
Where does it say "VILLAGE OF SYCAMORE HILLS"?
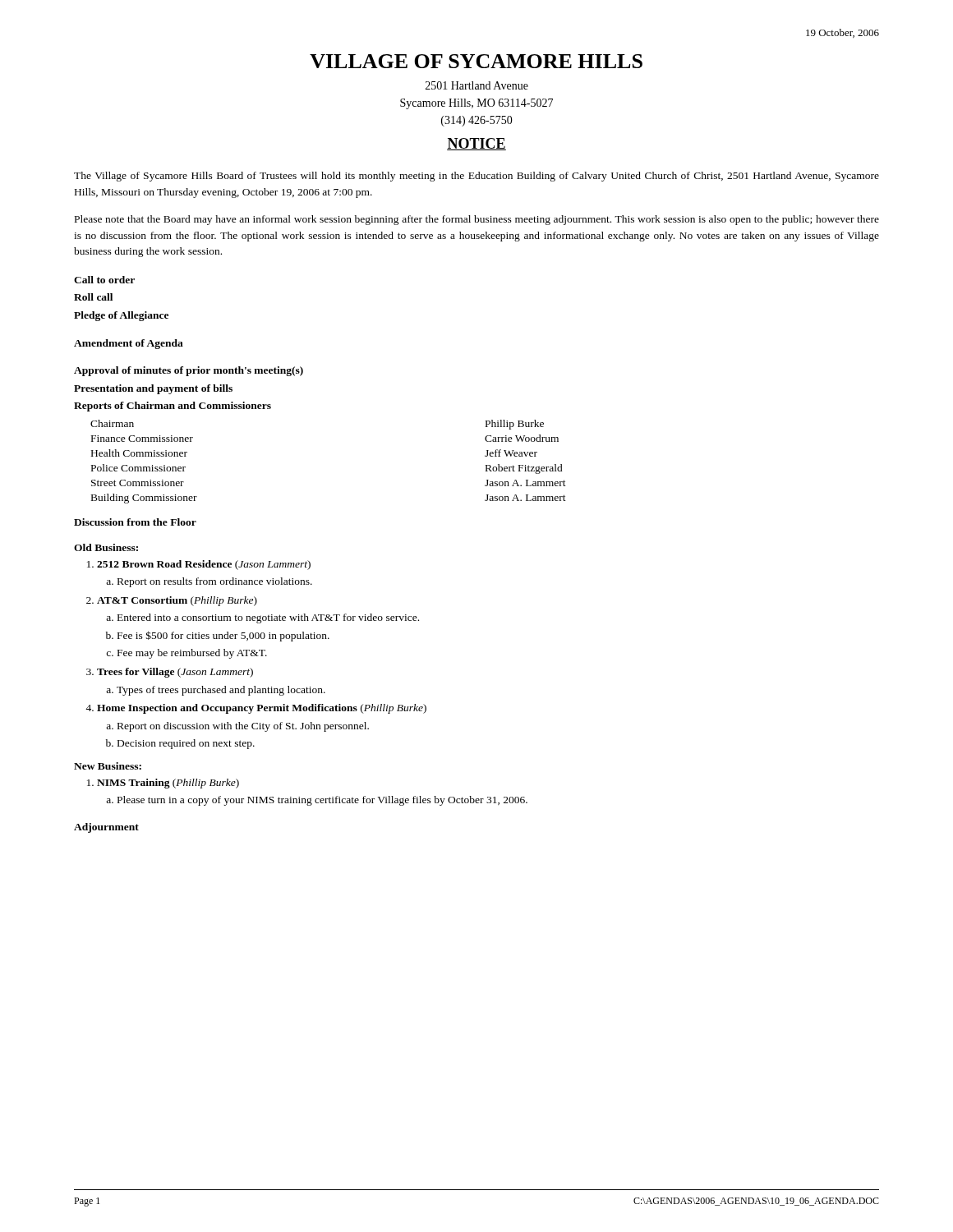[476, 61]
